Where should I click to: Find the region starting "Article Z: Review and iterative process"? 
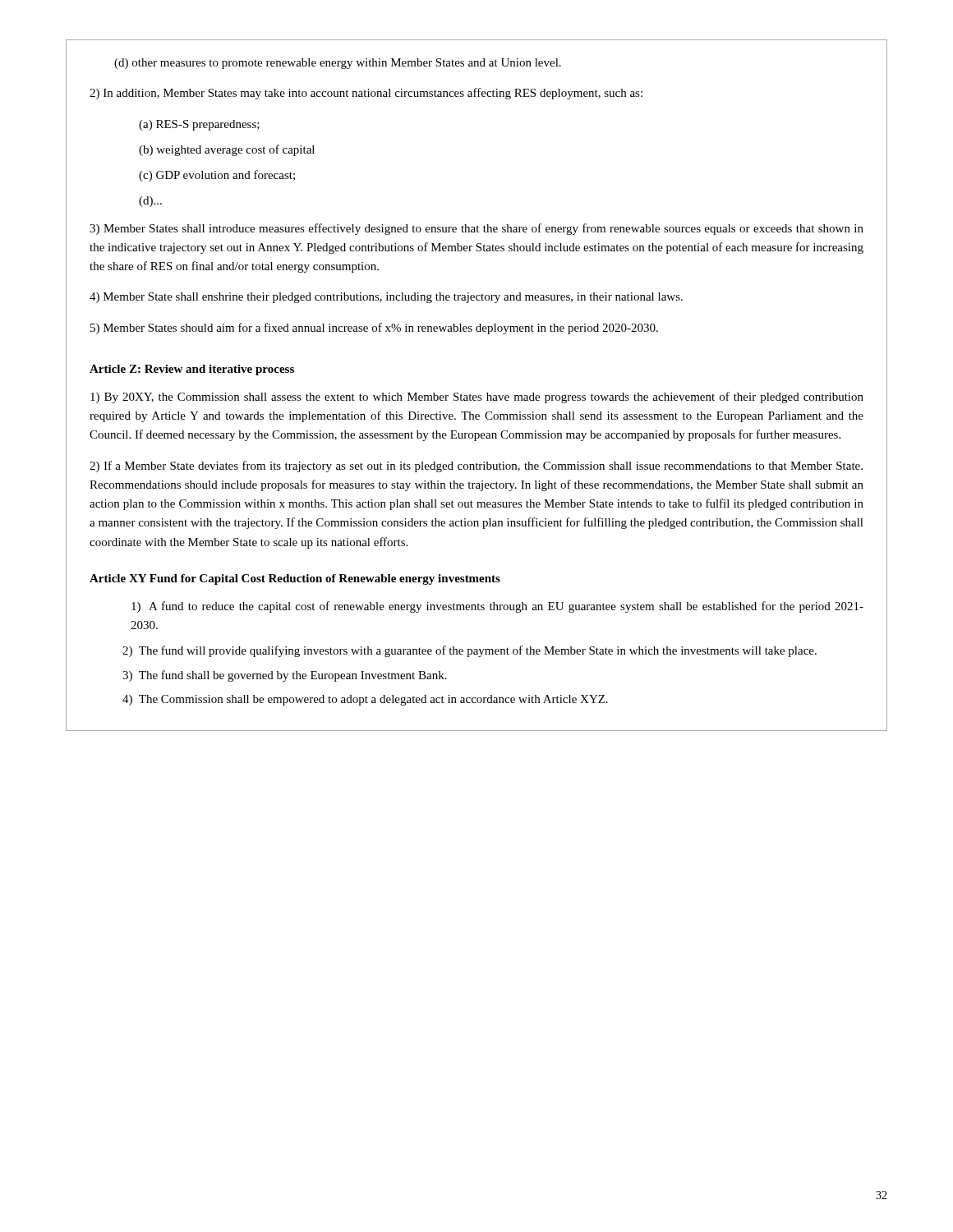tap(192, 369)
